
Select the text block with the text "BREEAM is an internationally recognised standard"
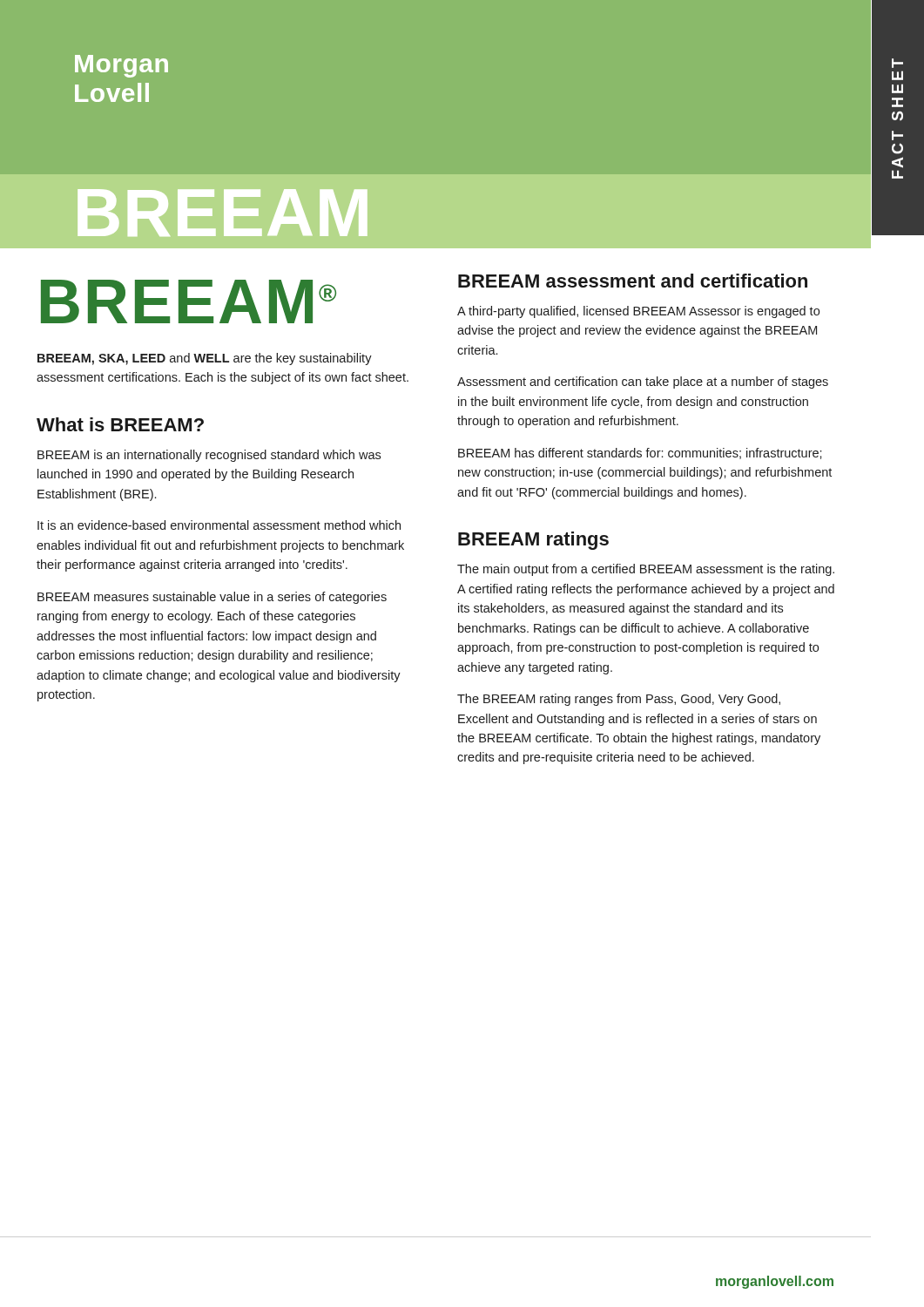(x=209, y=474)
